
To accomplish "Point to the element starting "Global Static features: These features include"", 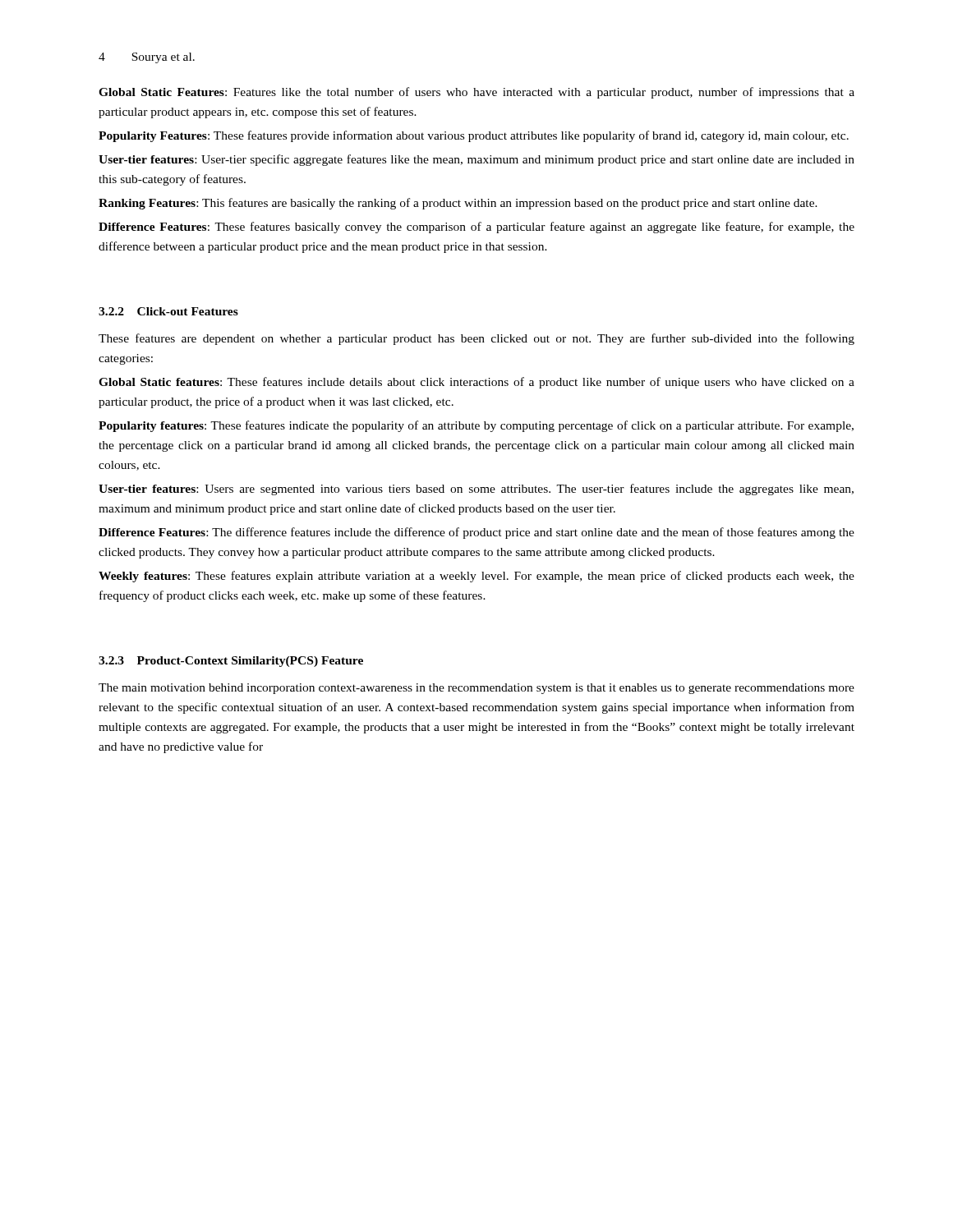I will (476, 392).
